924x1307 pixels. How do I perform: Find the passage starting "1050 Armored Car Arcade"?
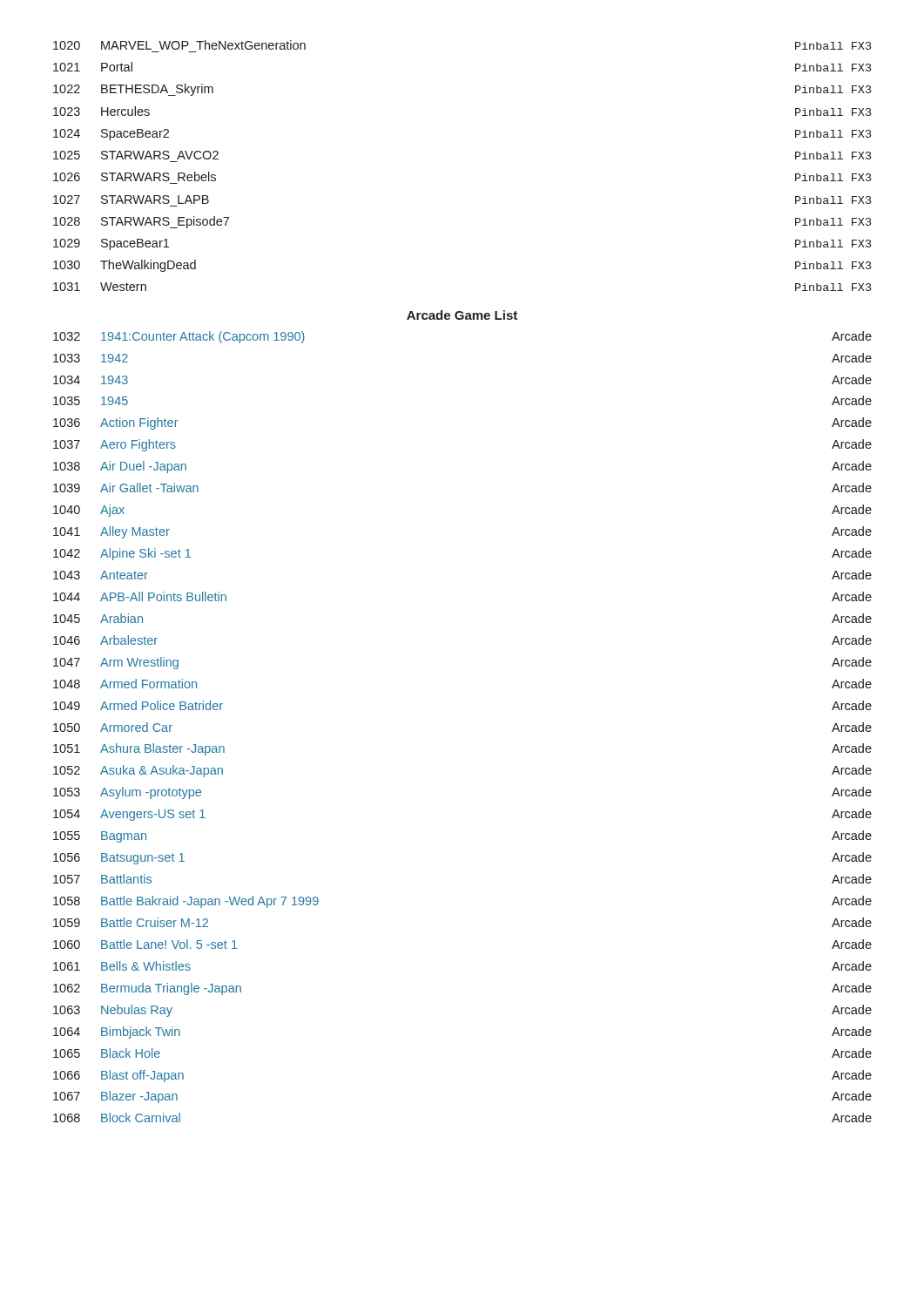[x=70, y=727]
